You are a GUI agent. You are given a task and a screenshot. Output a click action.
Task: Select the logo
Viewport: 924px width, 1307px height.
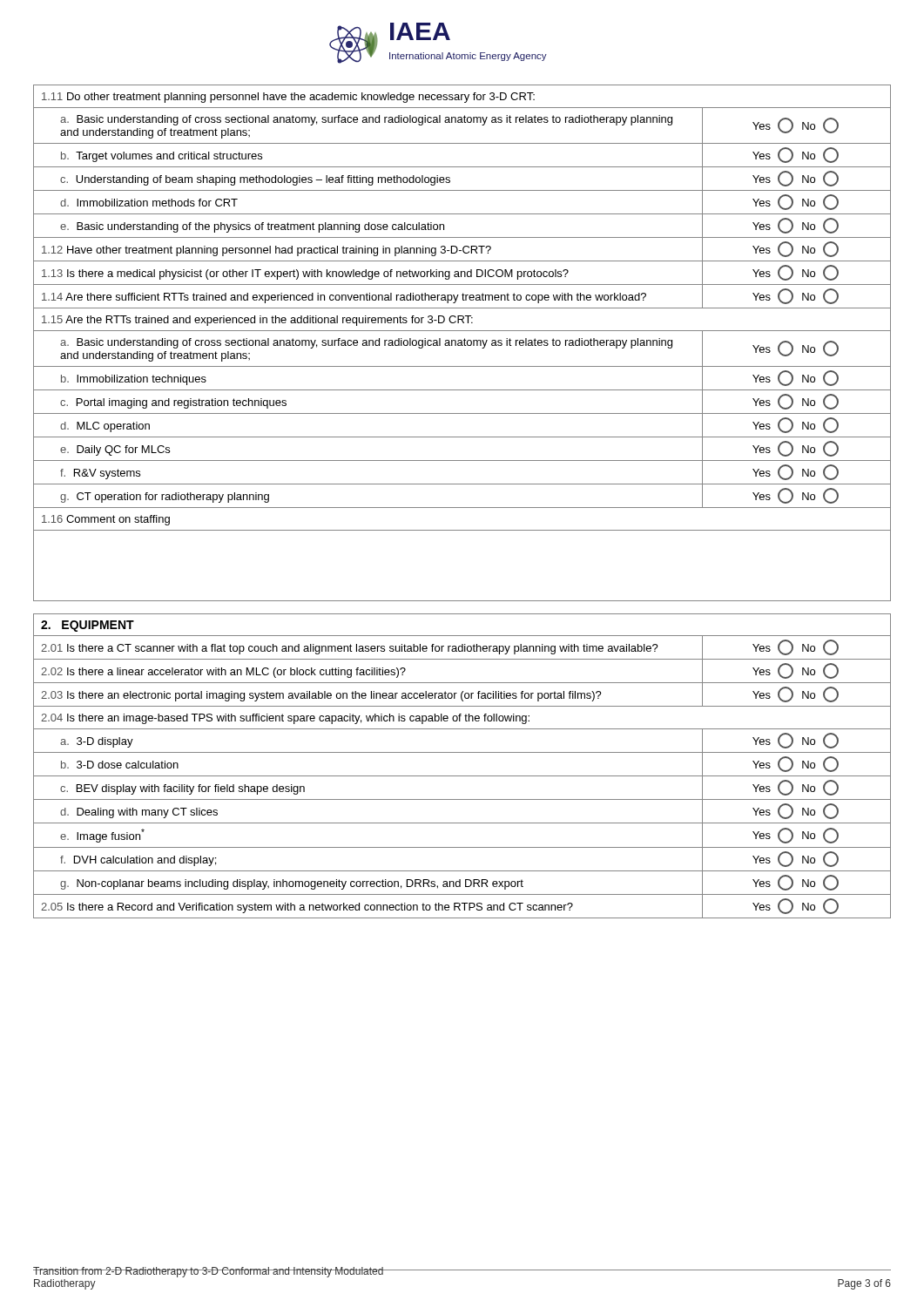click(x=462, y=46)
